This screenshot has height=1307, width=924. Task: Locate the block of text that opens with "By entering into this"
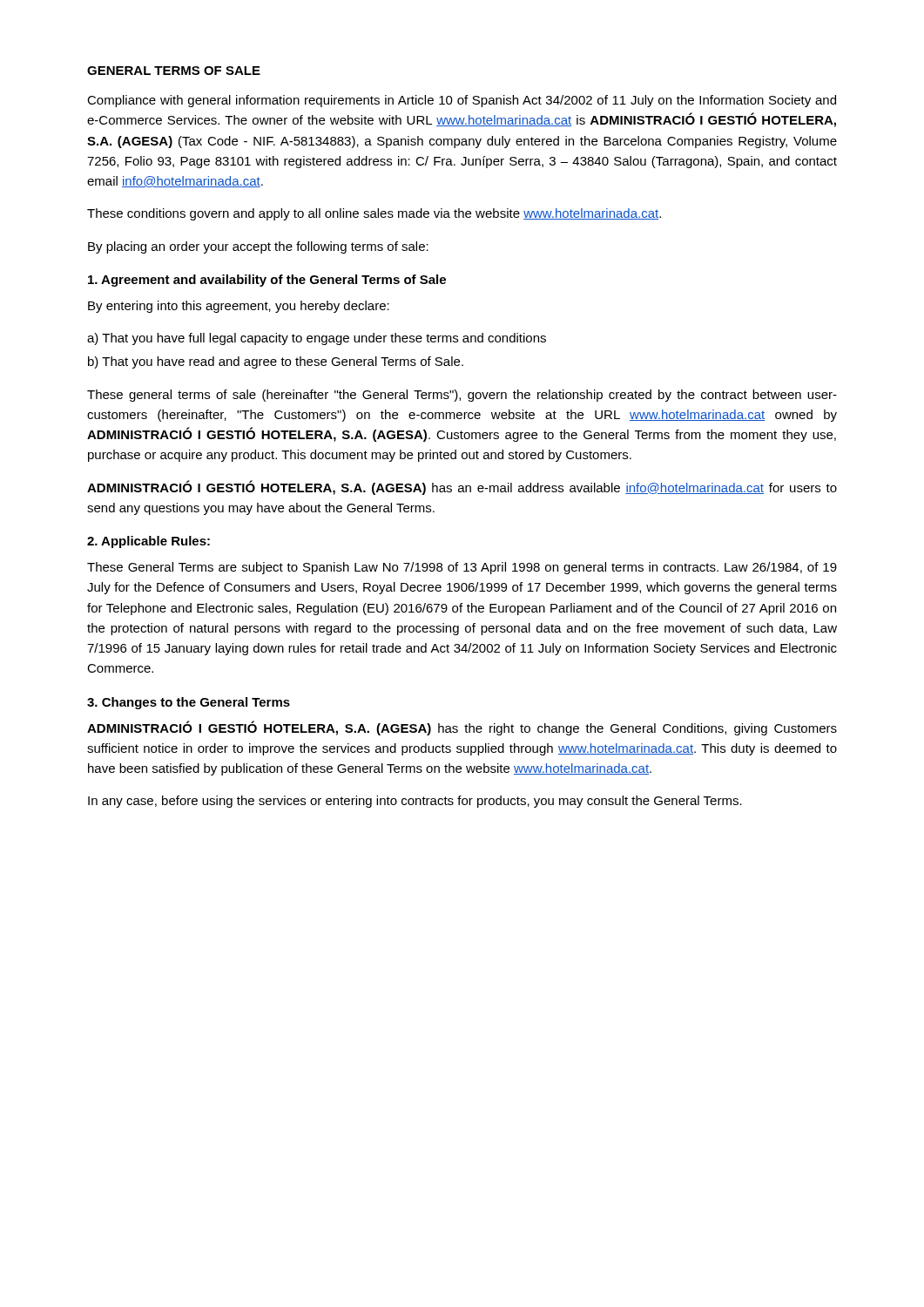coord(239,305)
